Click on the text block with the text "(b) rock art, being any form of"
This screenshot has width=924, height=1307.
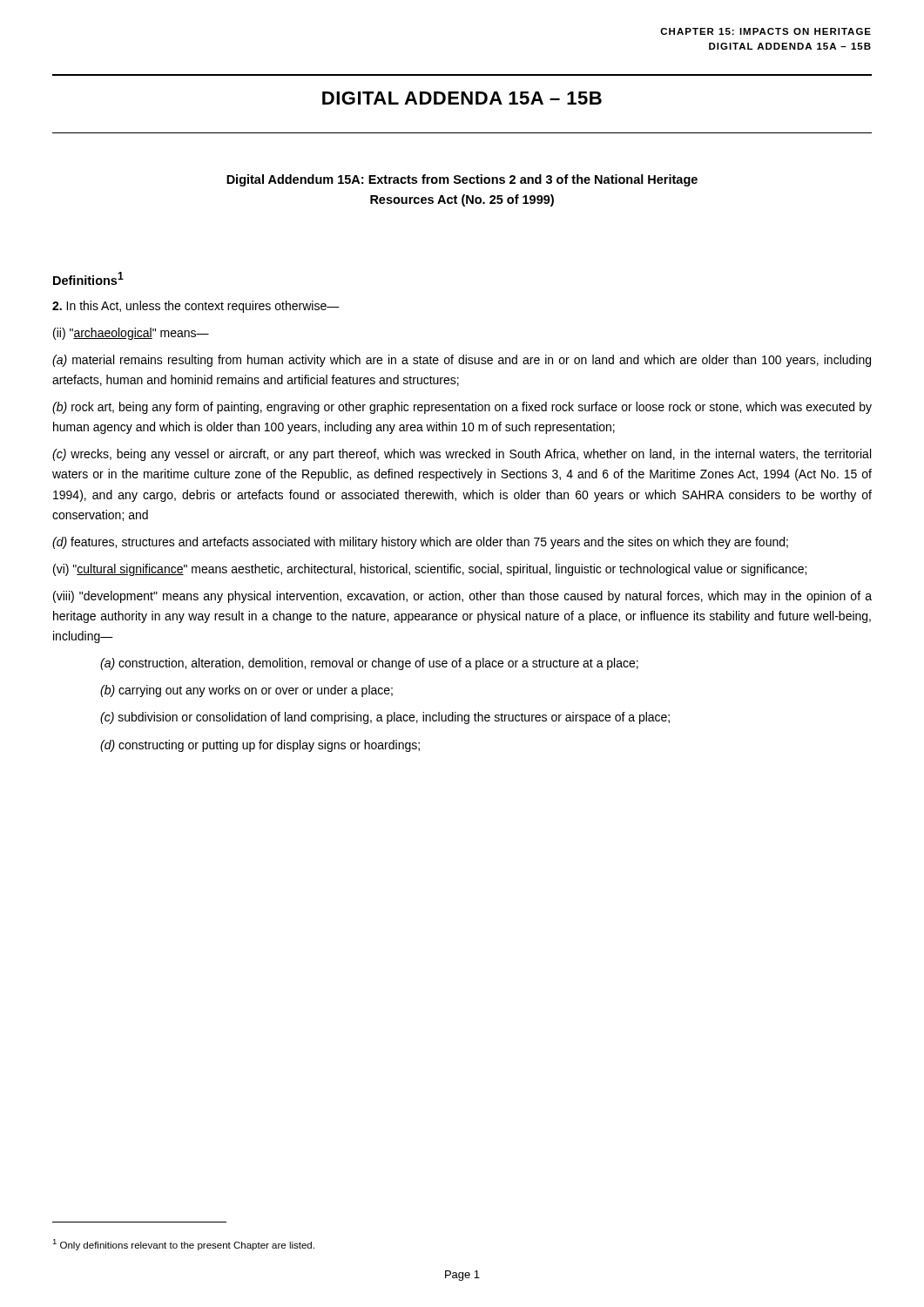[462, 417]
